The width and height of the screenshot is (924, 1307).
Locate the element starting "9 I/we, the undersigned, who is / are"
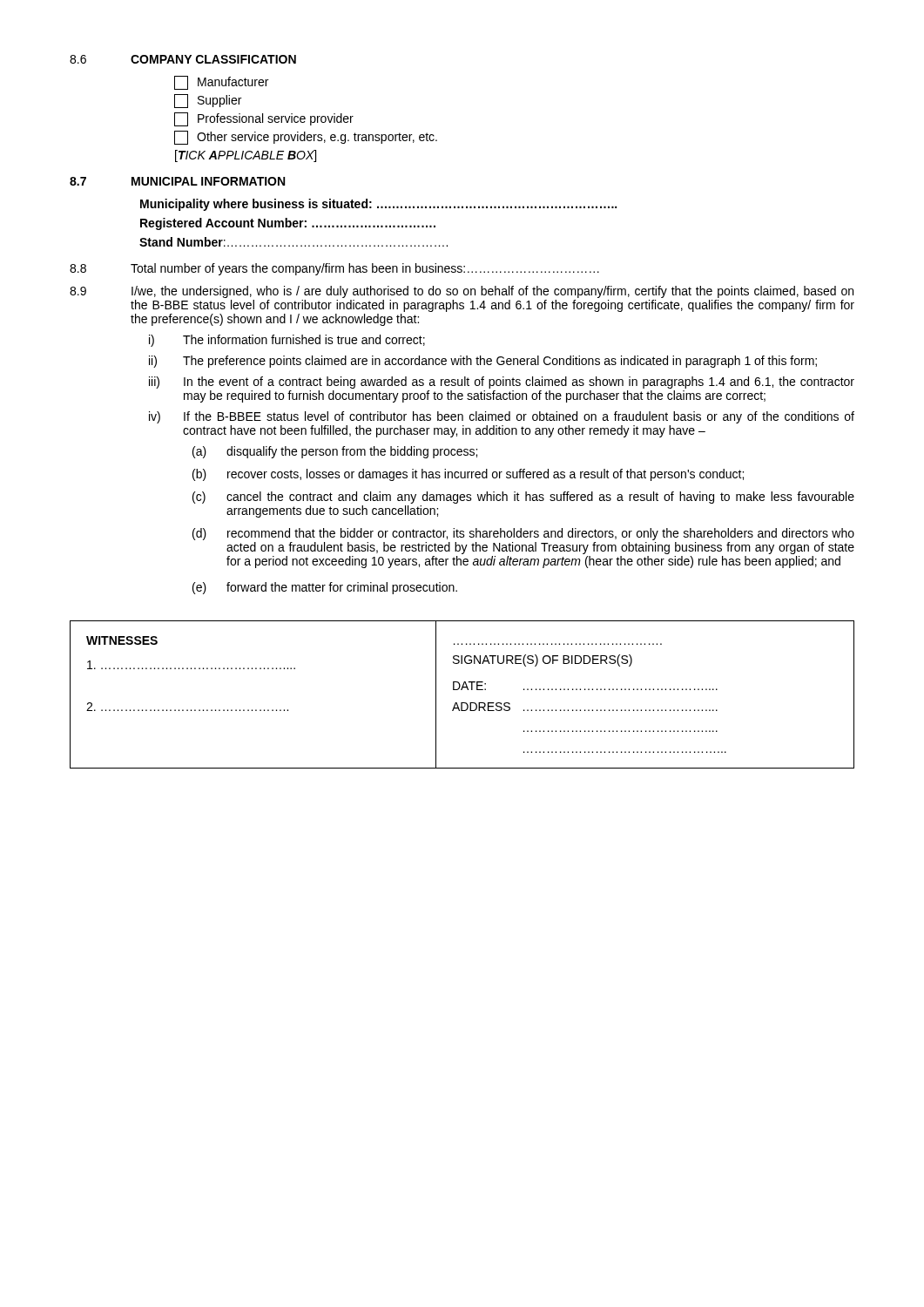[x=462, y=305]
